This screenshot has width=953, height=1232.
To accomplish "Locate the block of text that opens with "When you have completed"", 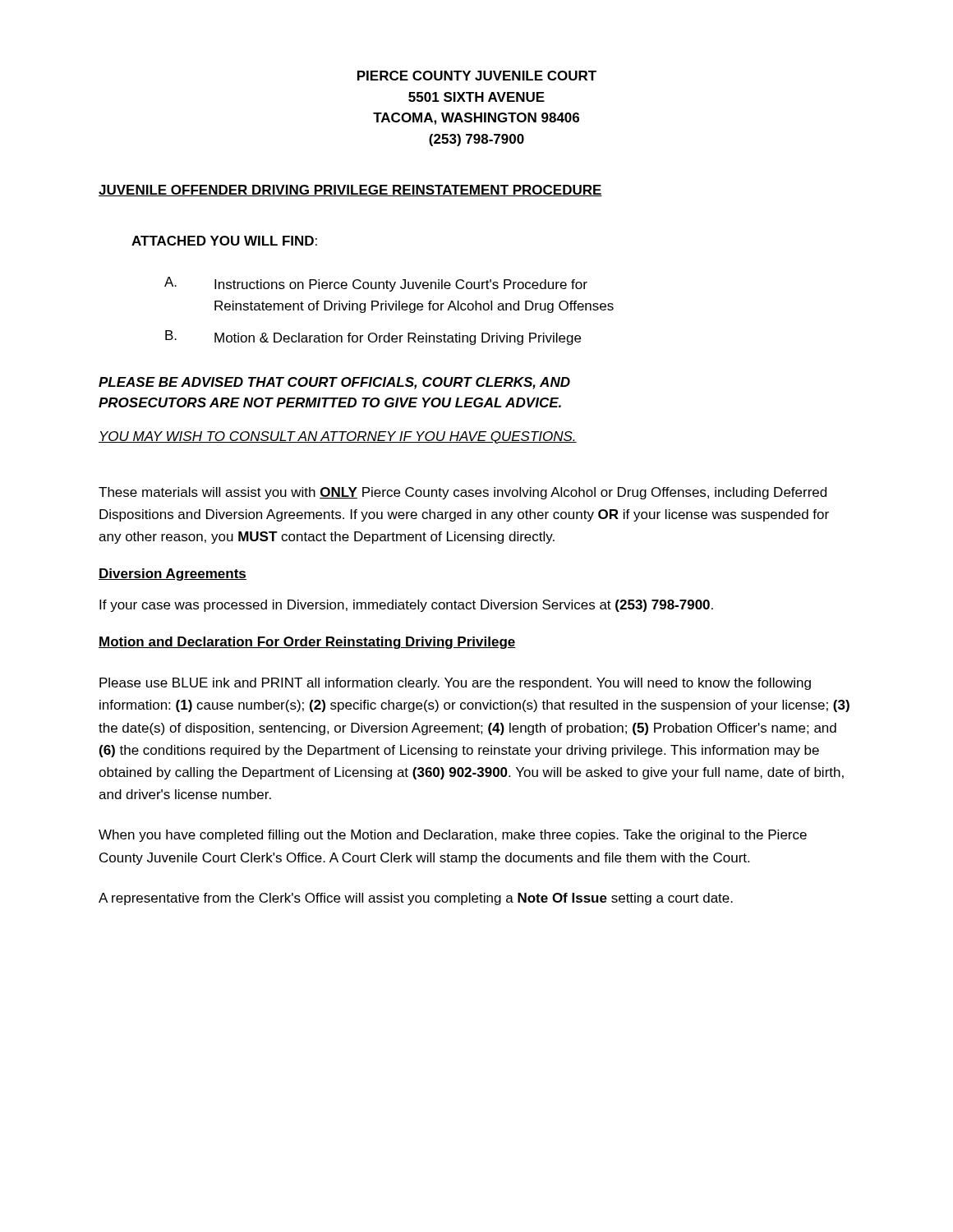I will pyautogui.click(x=453, y=846).
